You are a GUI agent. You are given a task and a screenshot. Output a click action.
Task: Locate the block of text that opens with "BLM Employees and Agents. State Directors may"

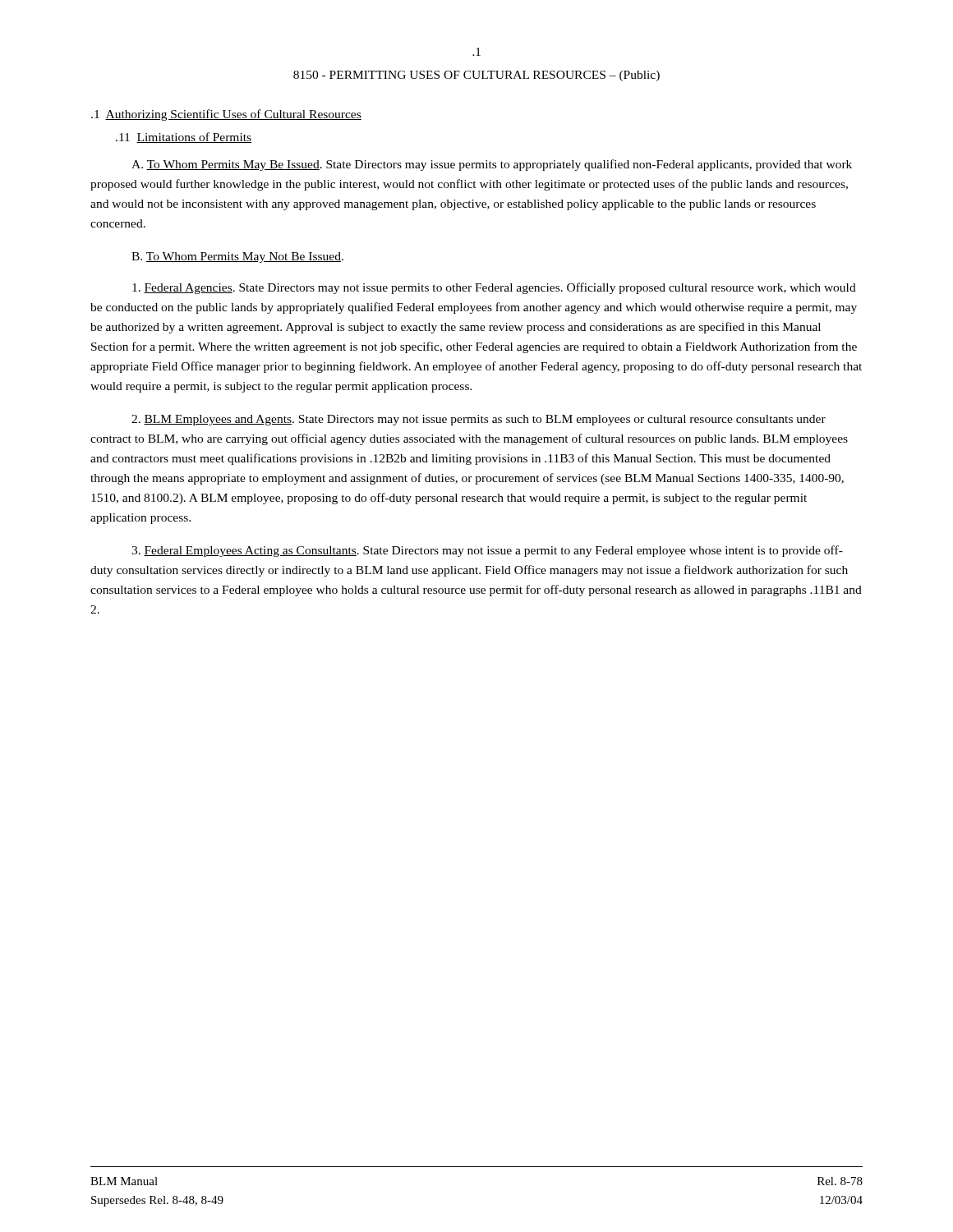pos(469,468)
